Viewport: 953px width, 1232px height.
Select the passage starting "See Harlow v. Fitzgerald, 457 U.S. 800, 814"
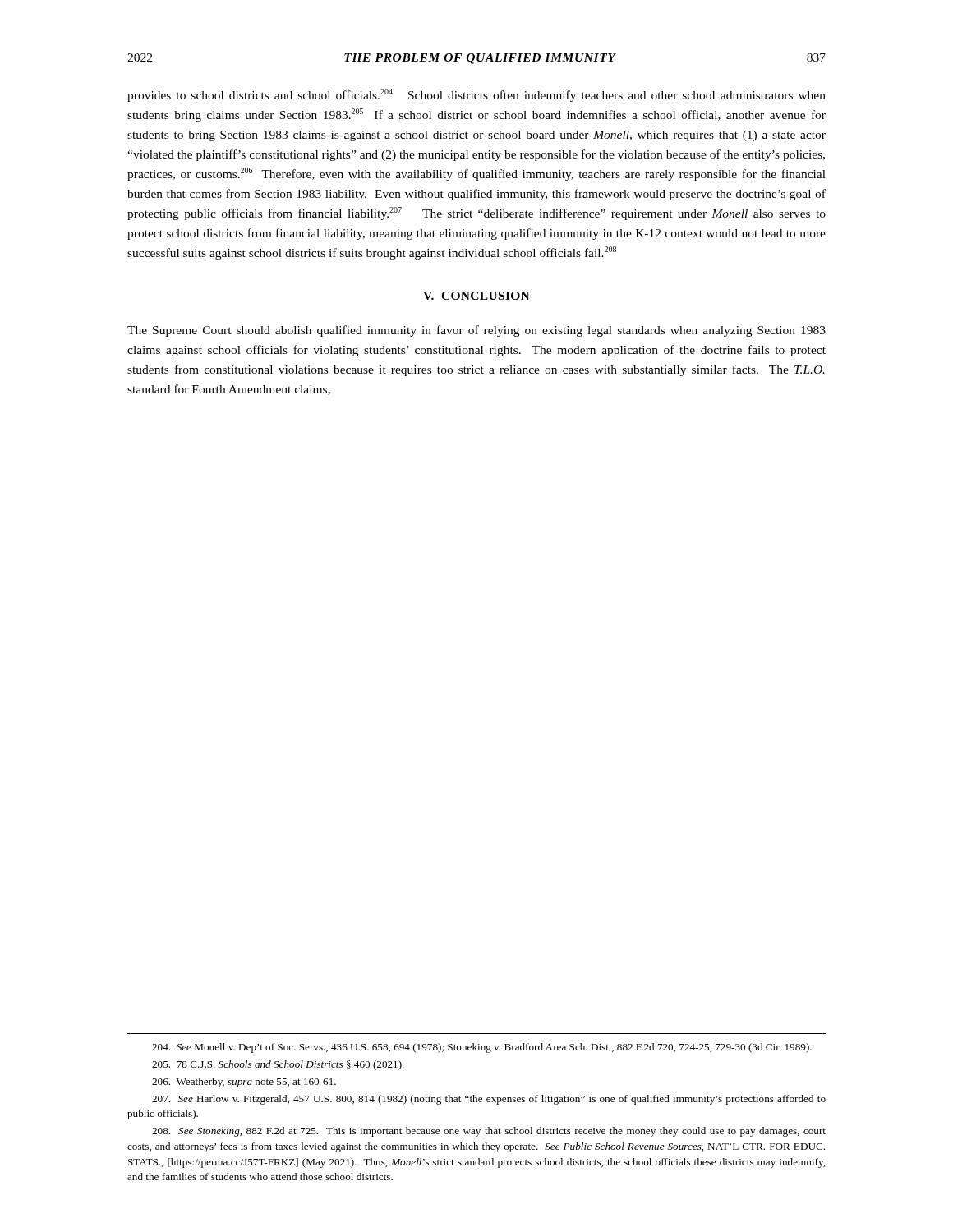pyautogui.click(x=476, y=1107)
